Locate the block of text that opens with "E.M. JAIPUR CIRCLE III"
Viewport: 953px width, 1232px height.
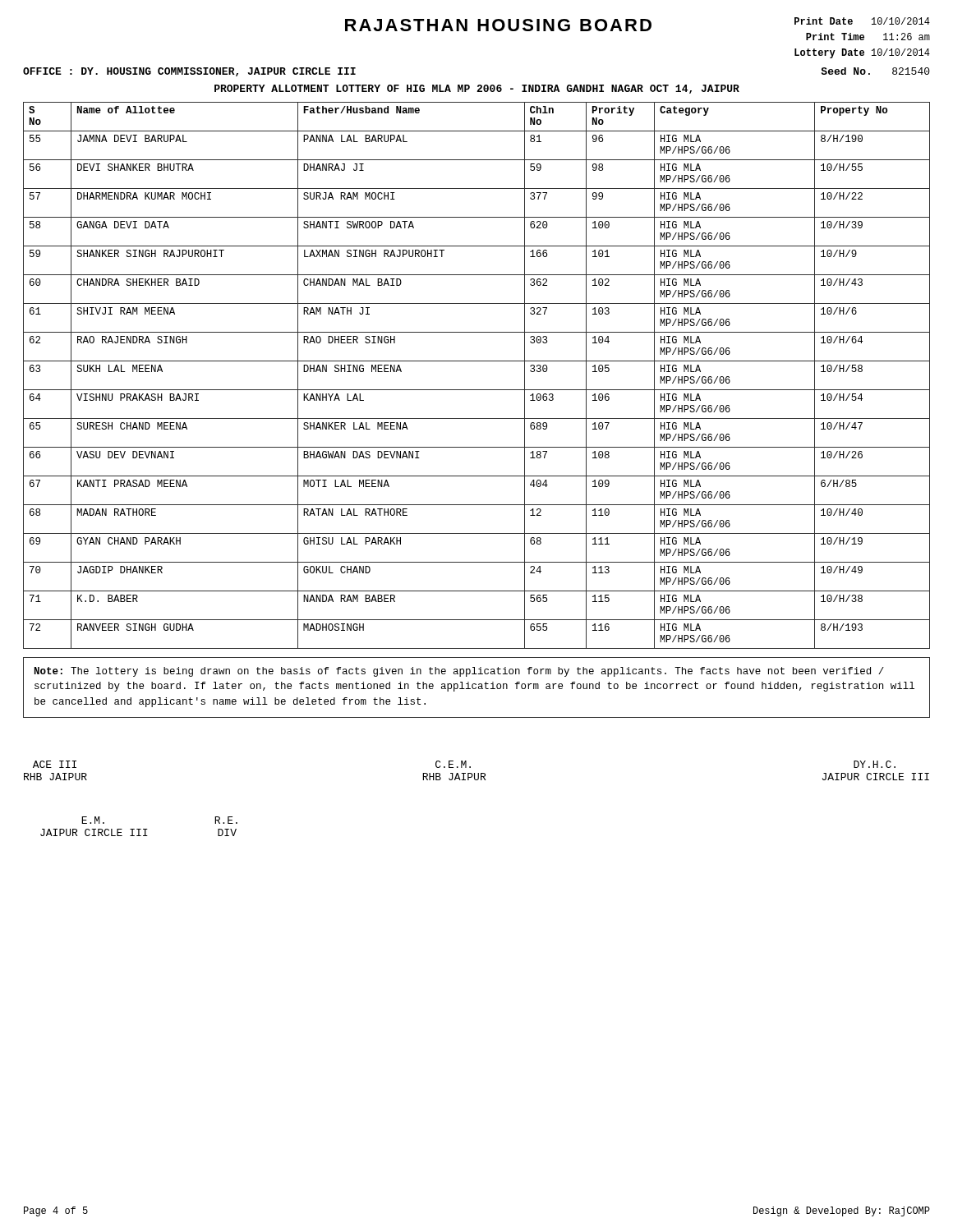click(140, 827)
